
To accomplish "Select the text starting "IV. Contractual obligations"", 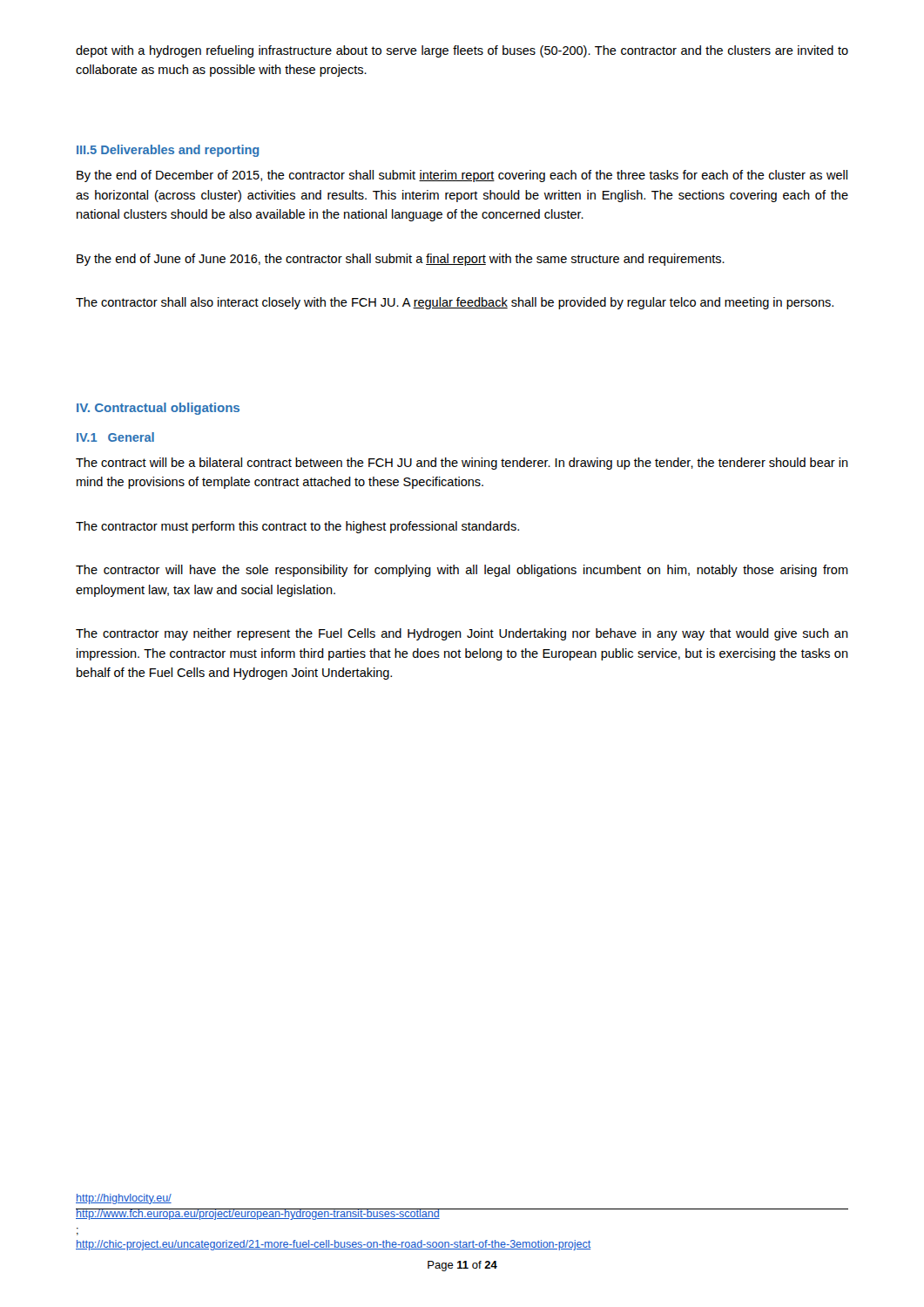I will tap(158, 409).
